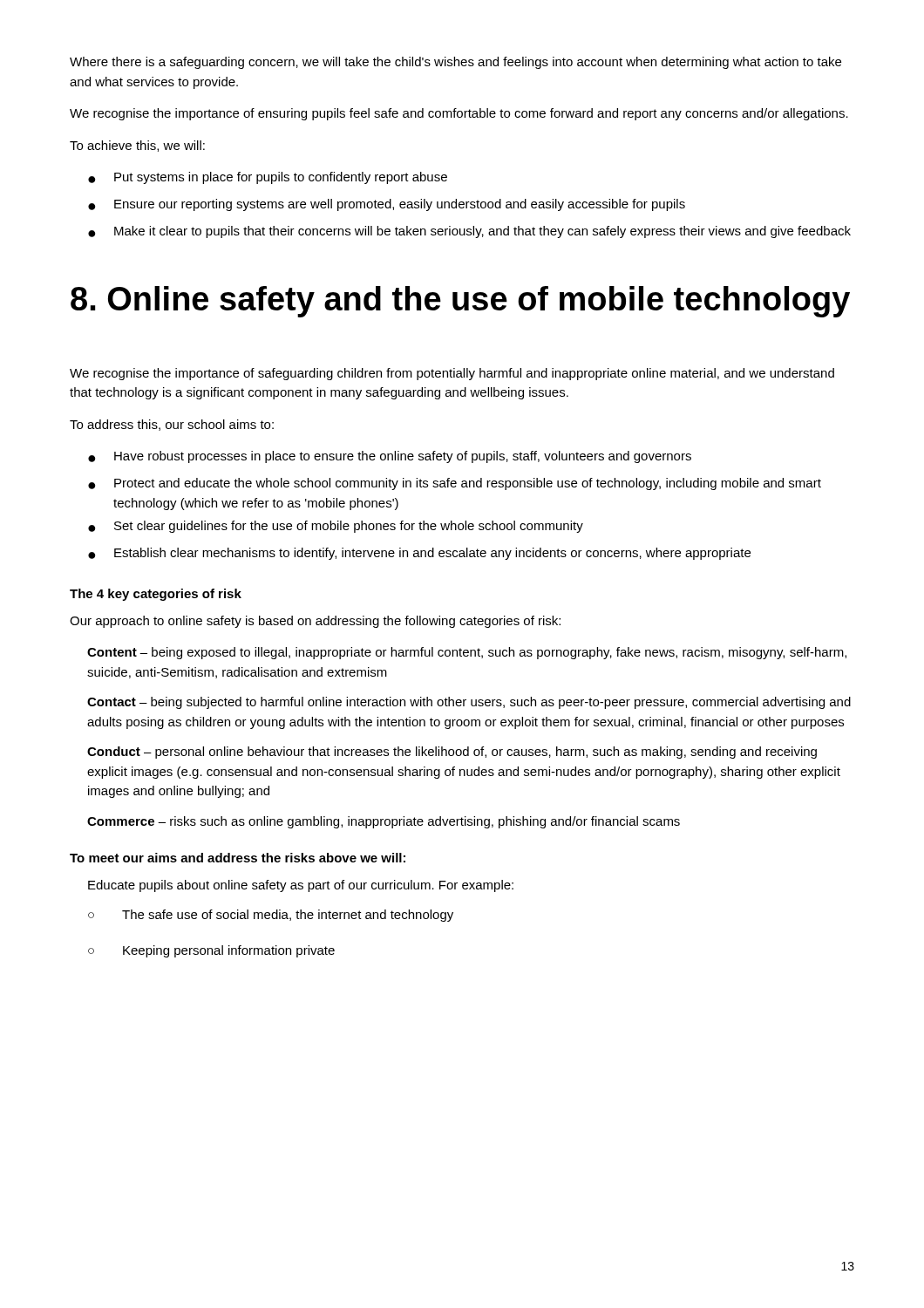
Task: Locate the element starting "● Set clear guidelines for the"
Action: pyautogui.click(x=471, y=528)
